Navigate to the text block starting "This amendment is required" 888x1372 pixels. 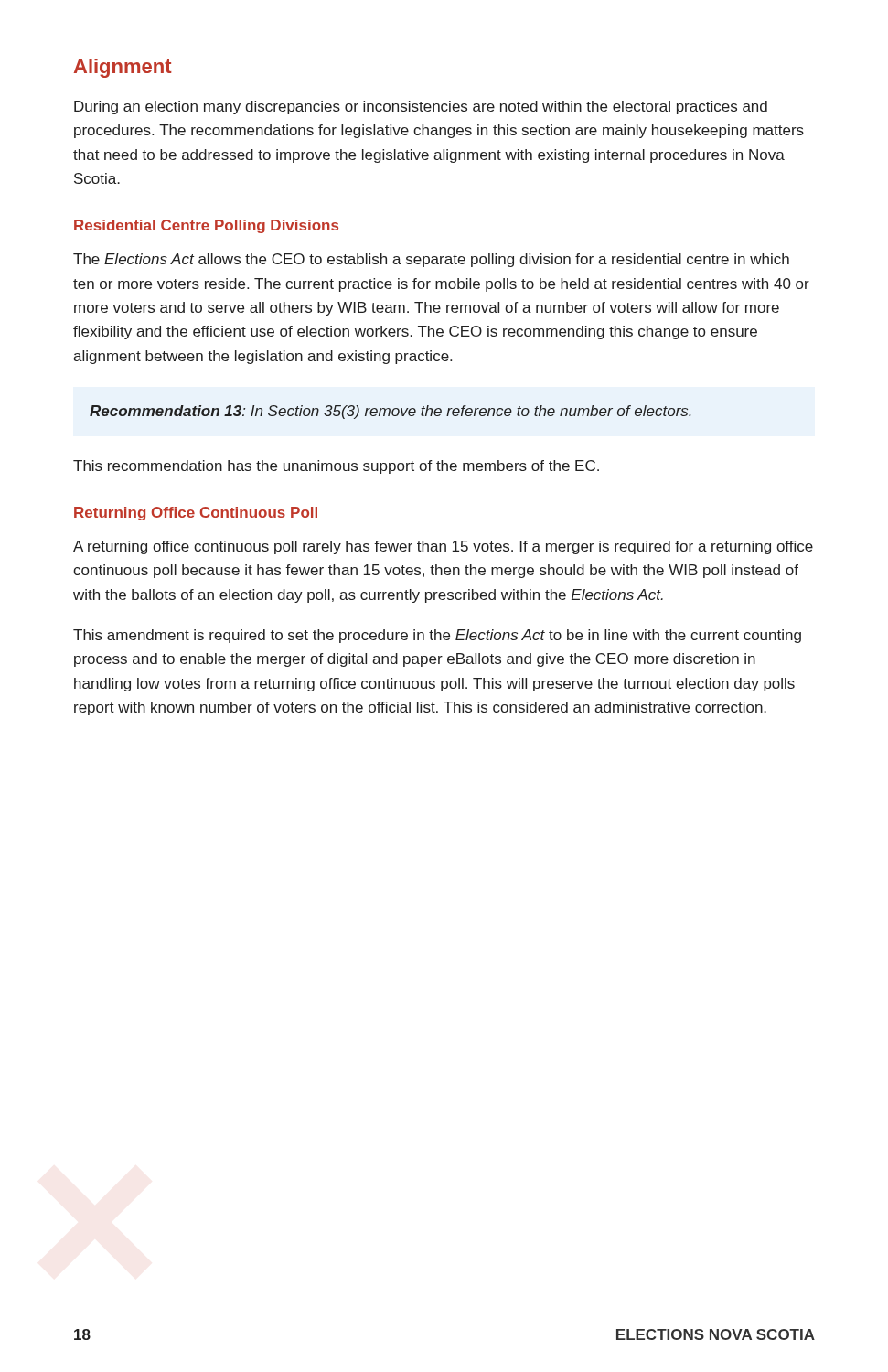[438, 671]
